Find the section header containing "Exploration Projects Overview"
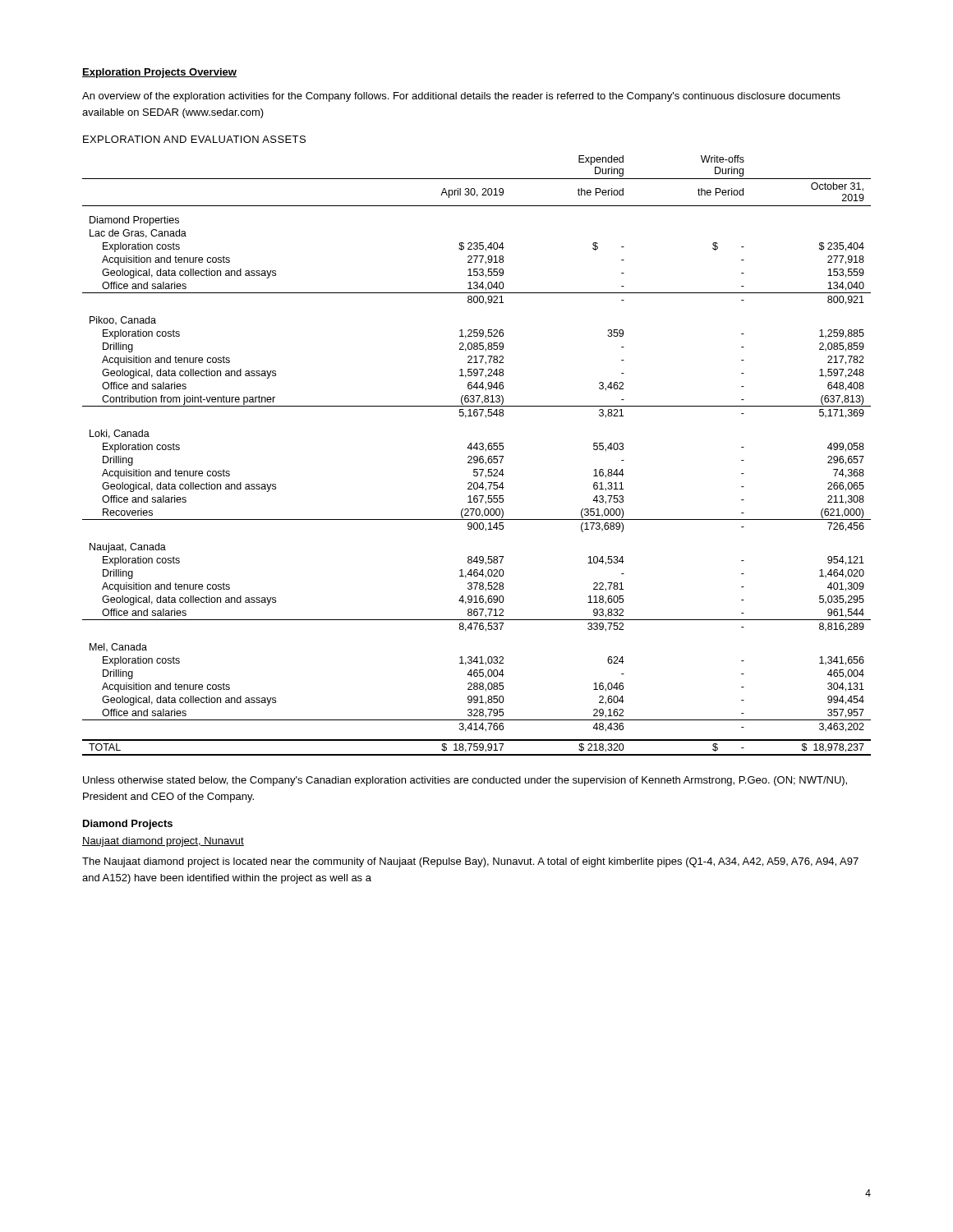This screenshot has width=953, height=1232. [x=159, y=72]
